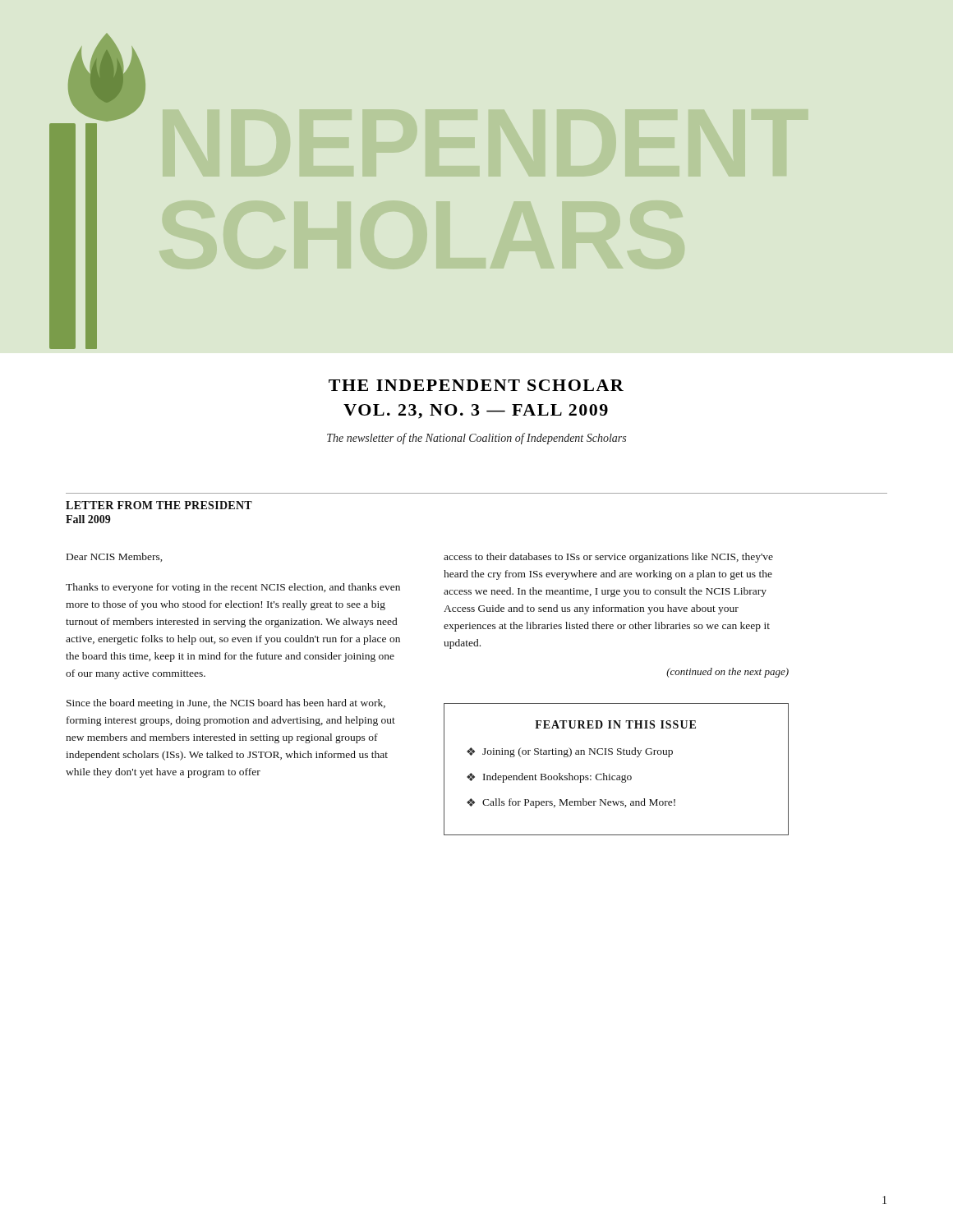The width and height of the screenshot is (953, 1232).
Task: Click on the text starting "❖ Joining (or Starting) an NCIS Study Group"
Action: coord(570,752)
